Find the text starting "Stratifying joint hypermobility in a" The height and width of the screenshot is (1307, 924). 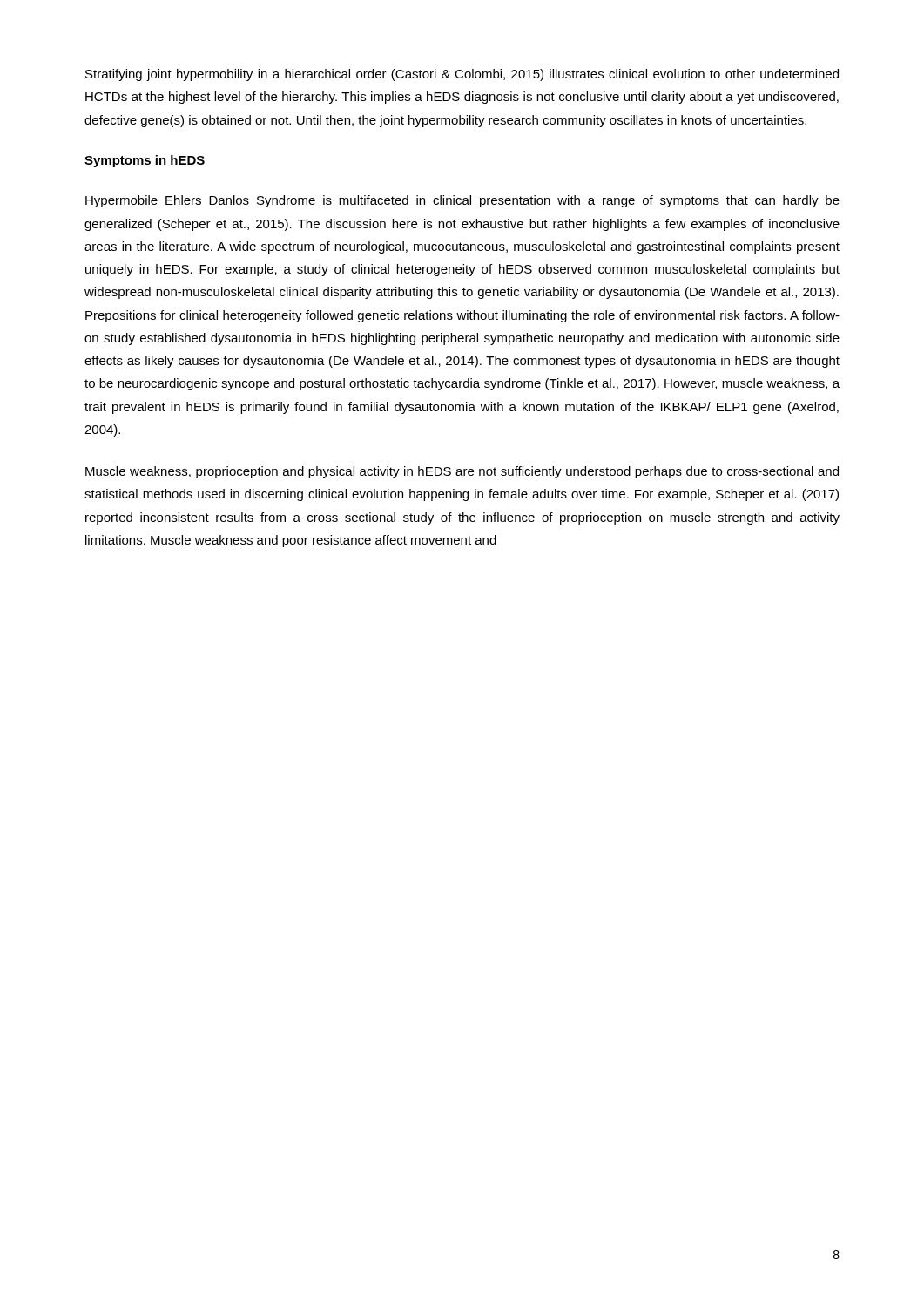pyautogui.click(x=462, y=97)
